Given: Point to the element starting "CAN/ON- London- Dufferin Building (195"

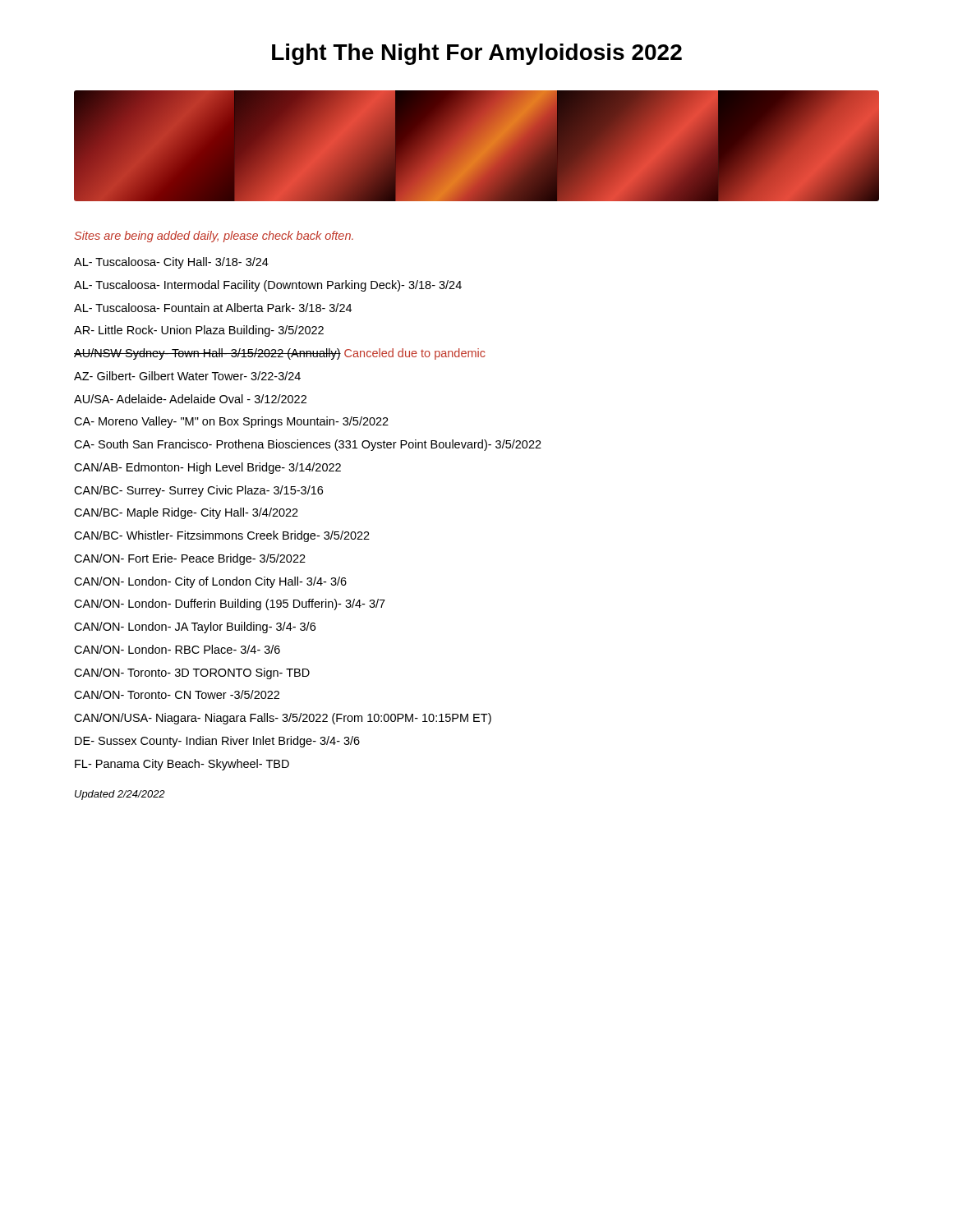Looking at the screenshot, I should point(230,604).
